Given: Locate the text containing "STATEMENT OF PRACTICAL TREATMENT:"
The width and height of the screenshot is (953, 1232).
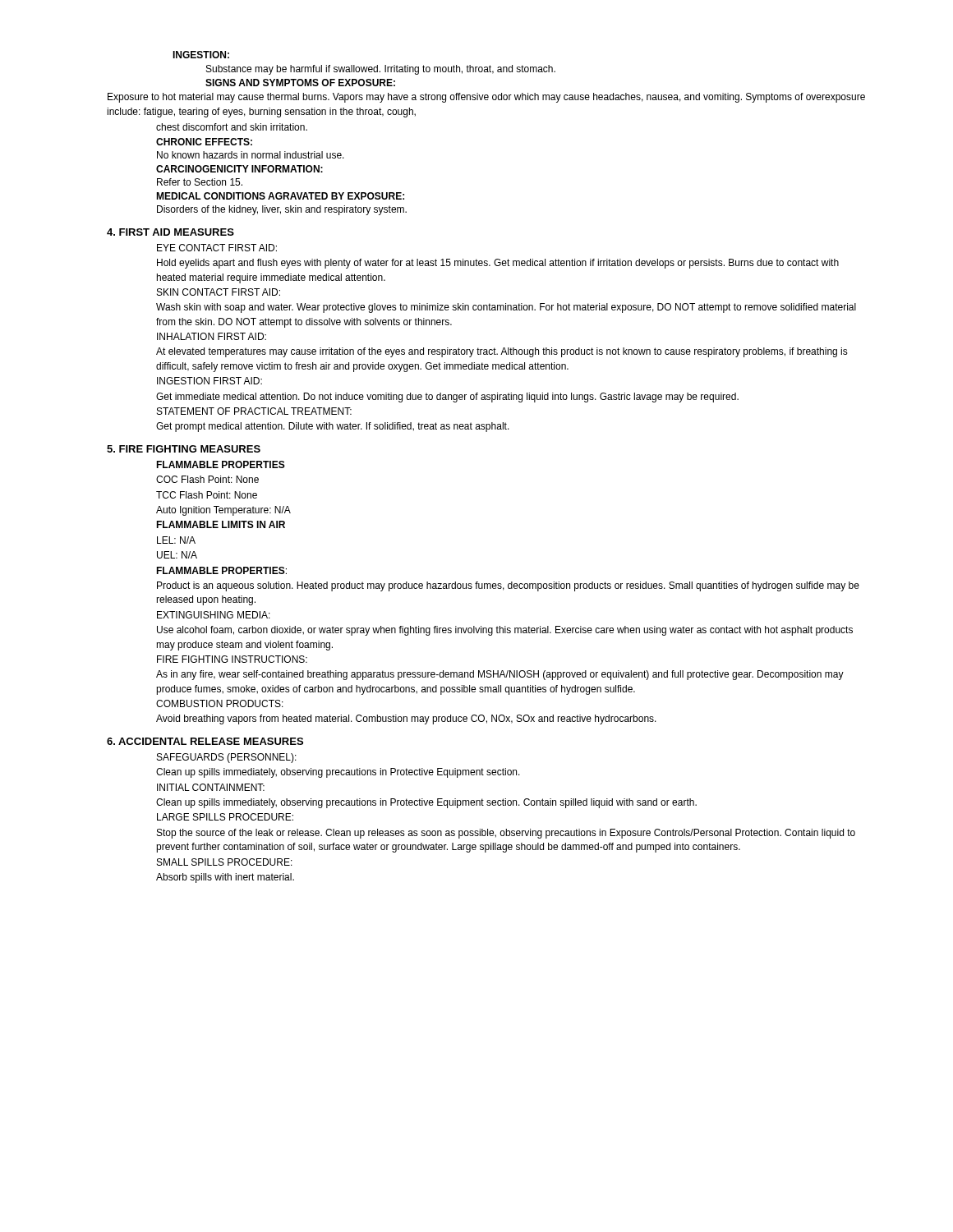Looking at the screenshot, I should click(254, 412).
